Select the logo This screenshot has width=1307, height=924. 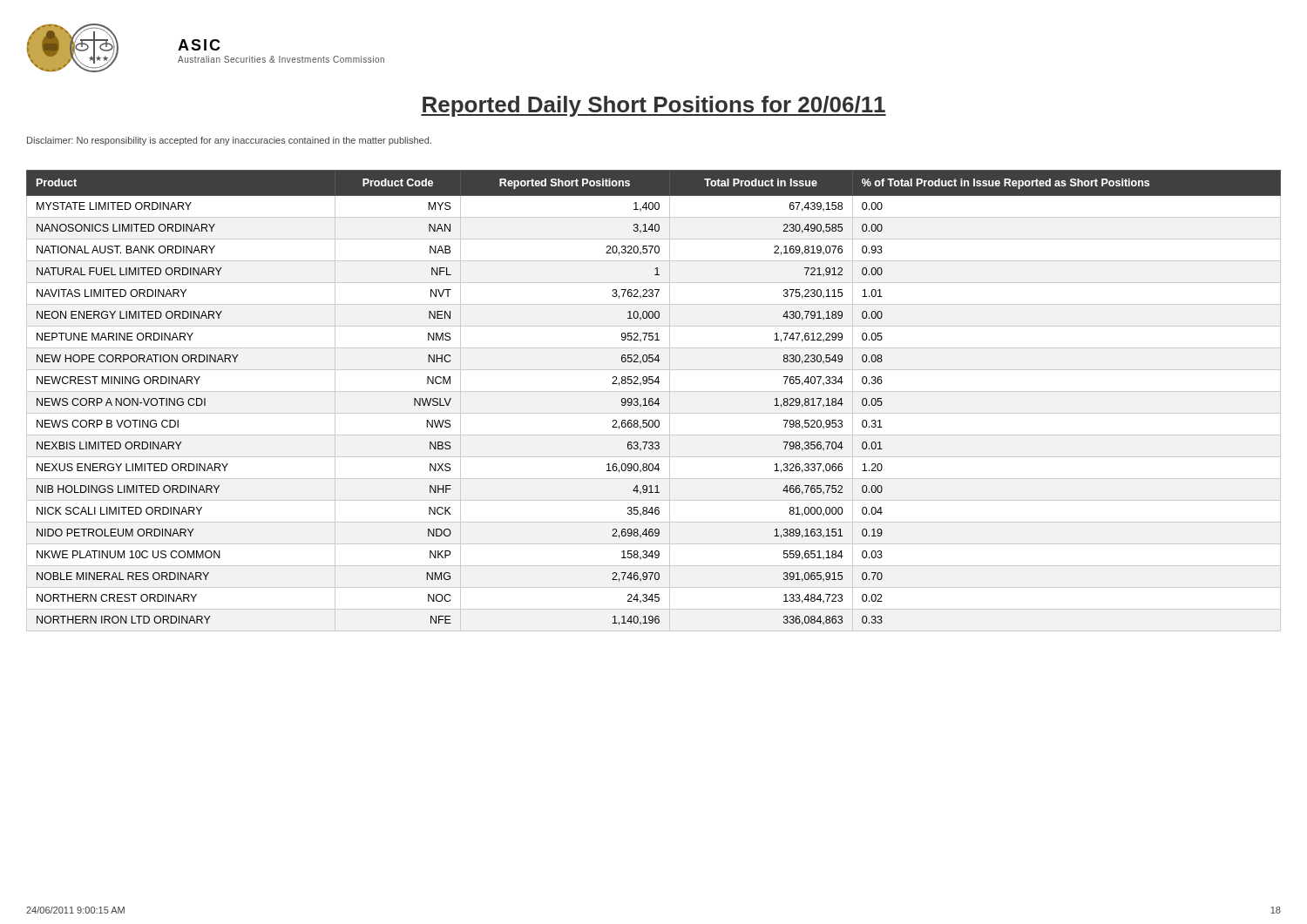pyautogui.click(x=96, y=50)
